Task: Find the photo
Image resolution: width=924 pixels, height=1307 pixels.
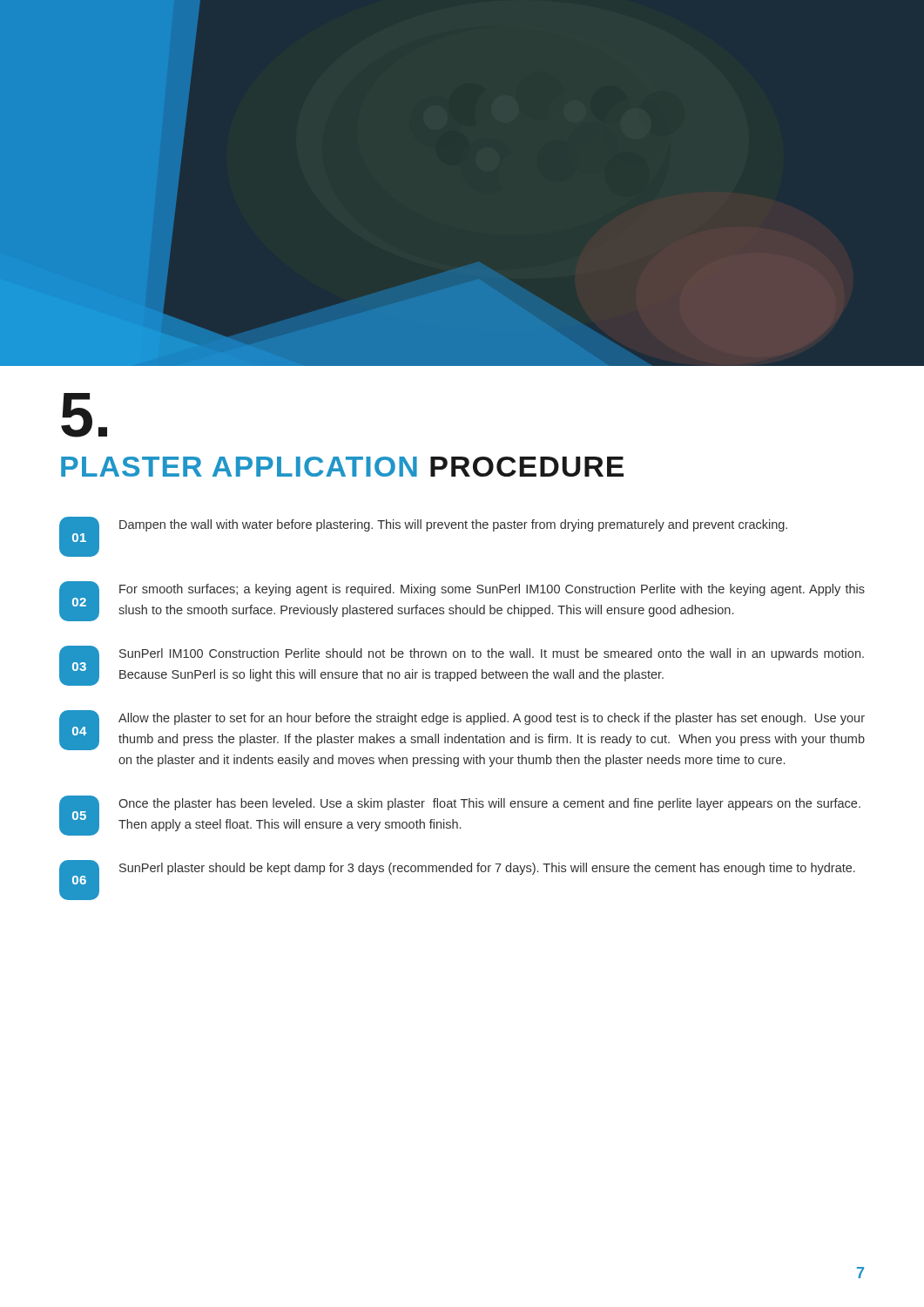Action: (x=462, y=183)
